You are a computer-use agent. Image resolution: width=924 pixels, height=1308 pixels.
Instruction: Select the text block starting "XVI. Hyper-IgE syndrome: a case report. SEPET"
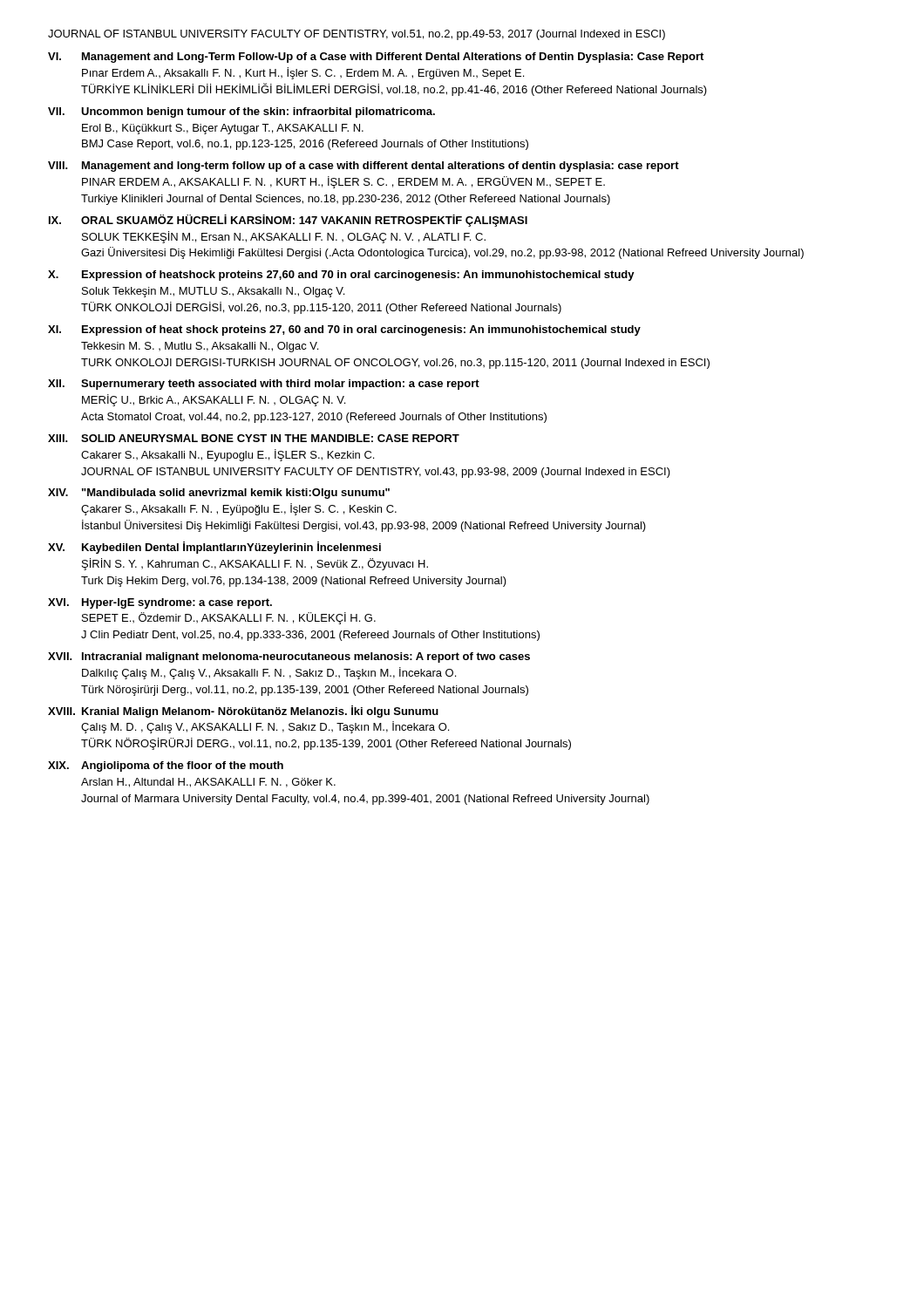coord(462,619)
